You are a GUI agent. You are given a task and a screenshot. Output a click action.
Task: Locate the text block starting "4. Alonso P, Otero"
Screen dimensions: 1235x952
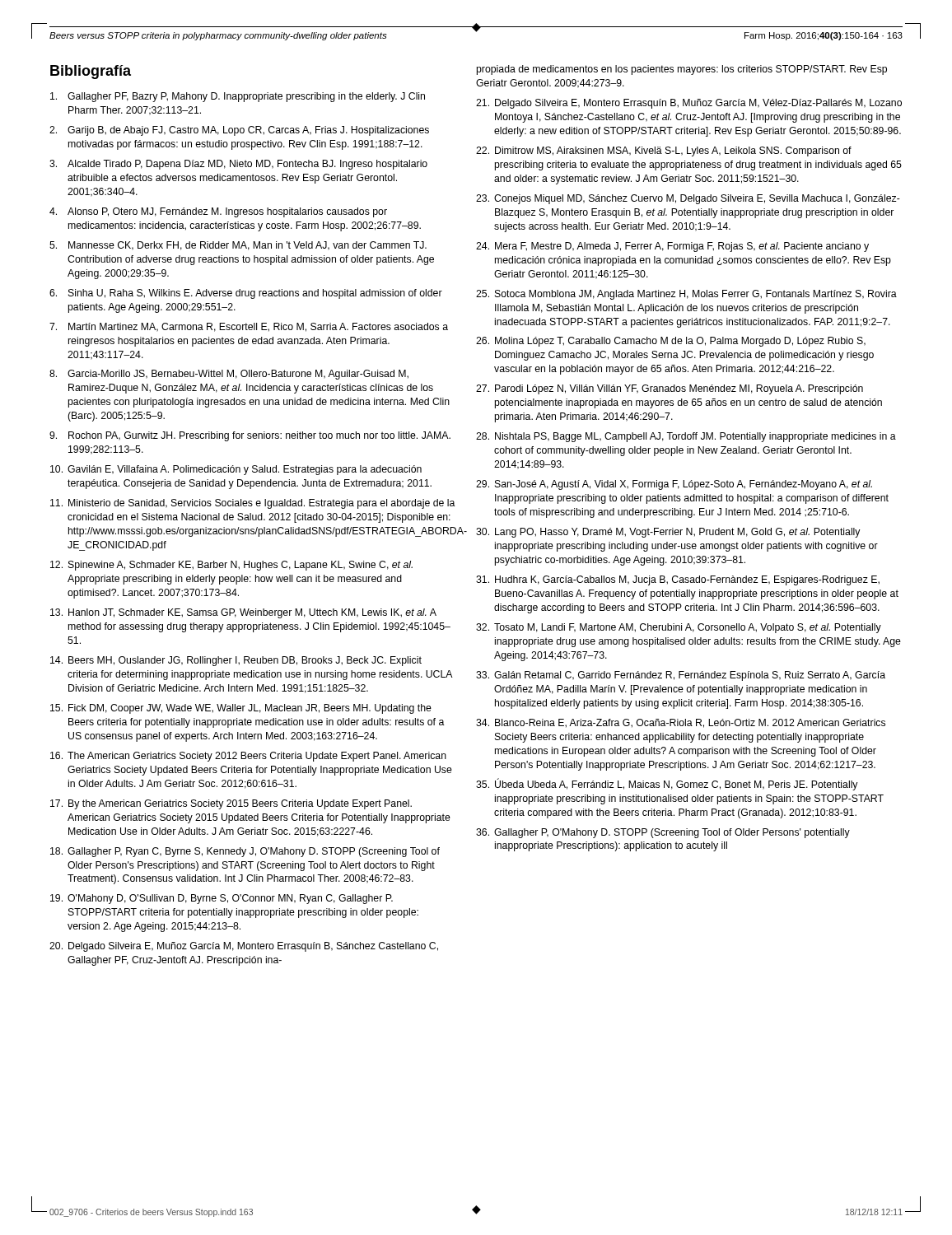click(x=251, y=219)
